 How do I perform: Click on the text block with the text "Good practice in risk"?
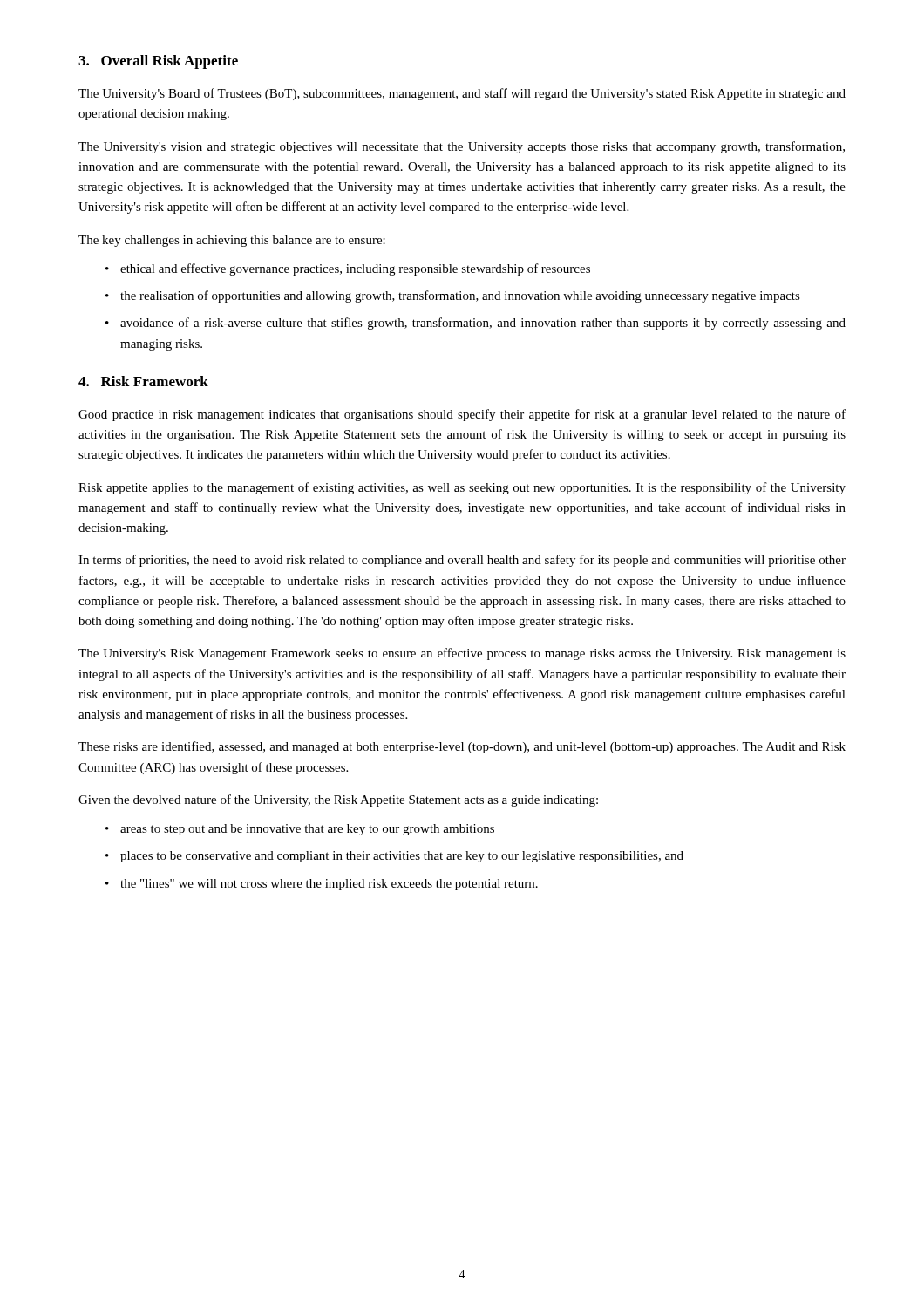pyautogui.click(x=462, y=434)
